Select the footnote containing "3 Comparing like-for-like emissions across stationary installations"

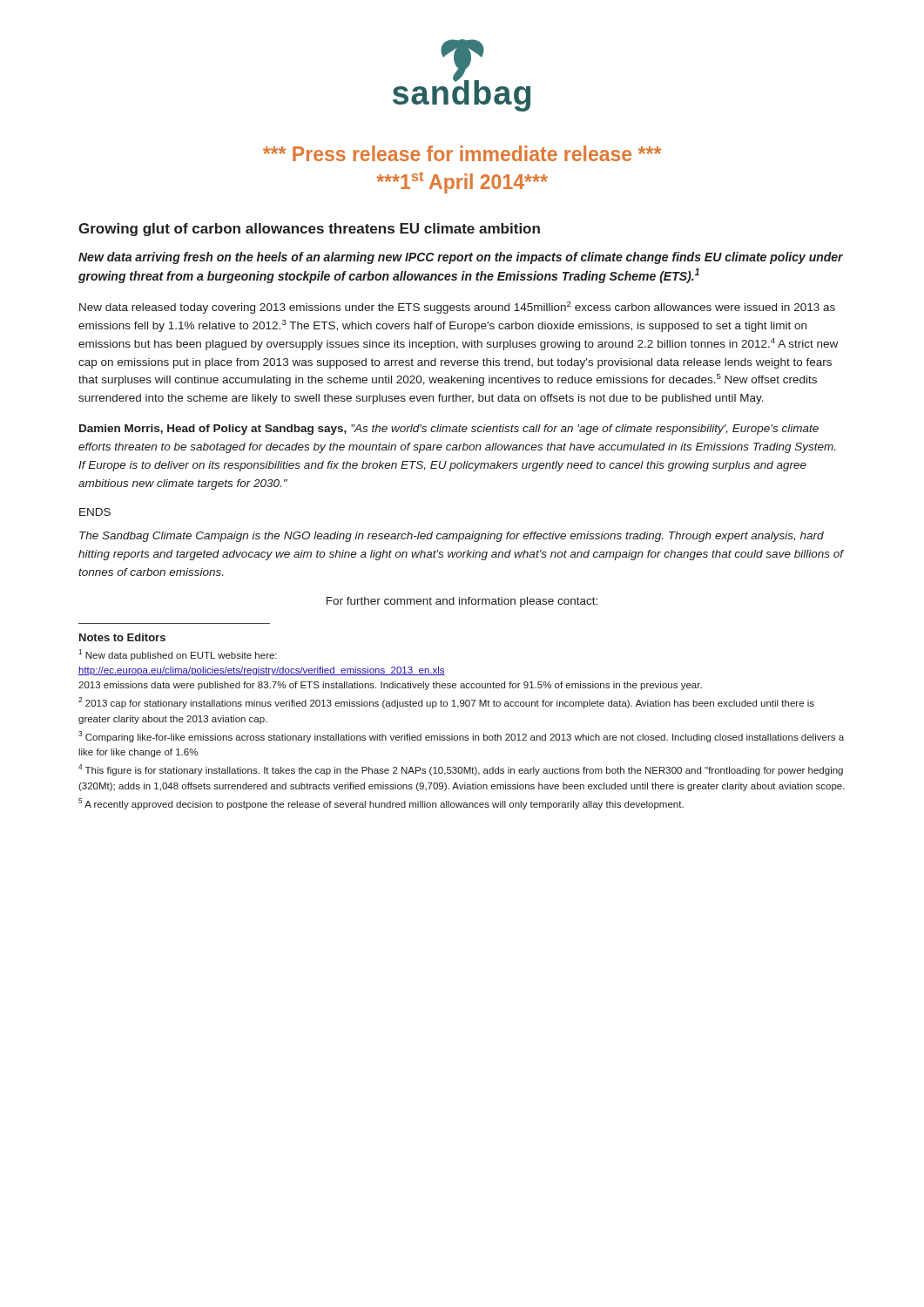pyautogui.click(x=462, y=745)
